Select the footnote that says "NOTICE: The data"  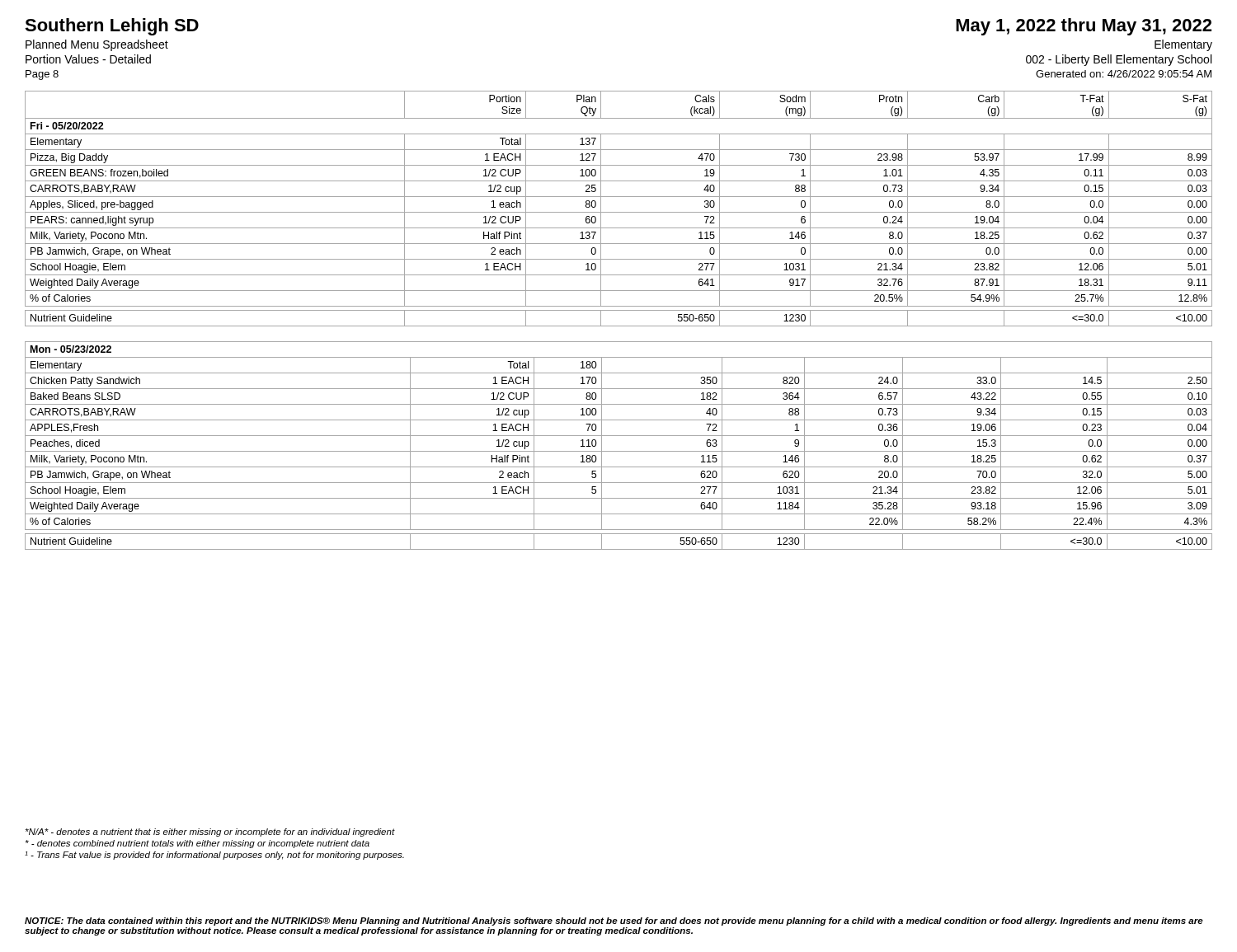[x=618, y=926]
